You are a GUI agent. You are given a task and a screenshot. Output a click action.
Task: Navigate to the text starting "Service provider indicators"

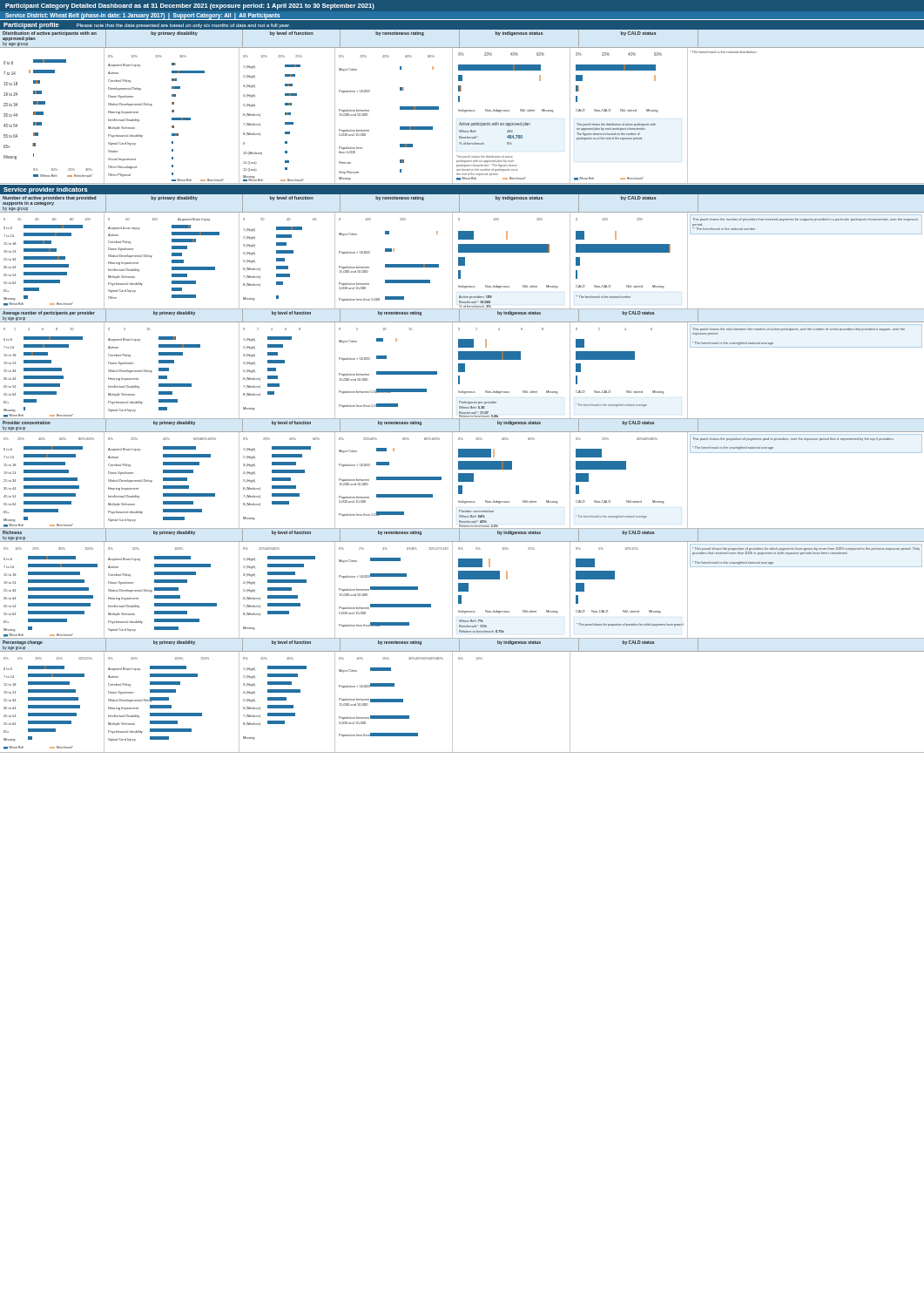click(x=46, y=190)
